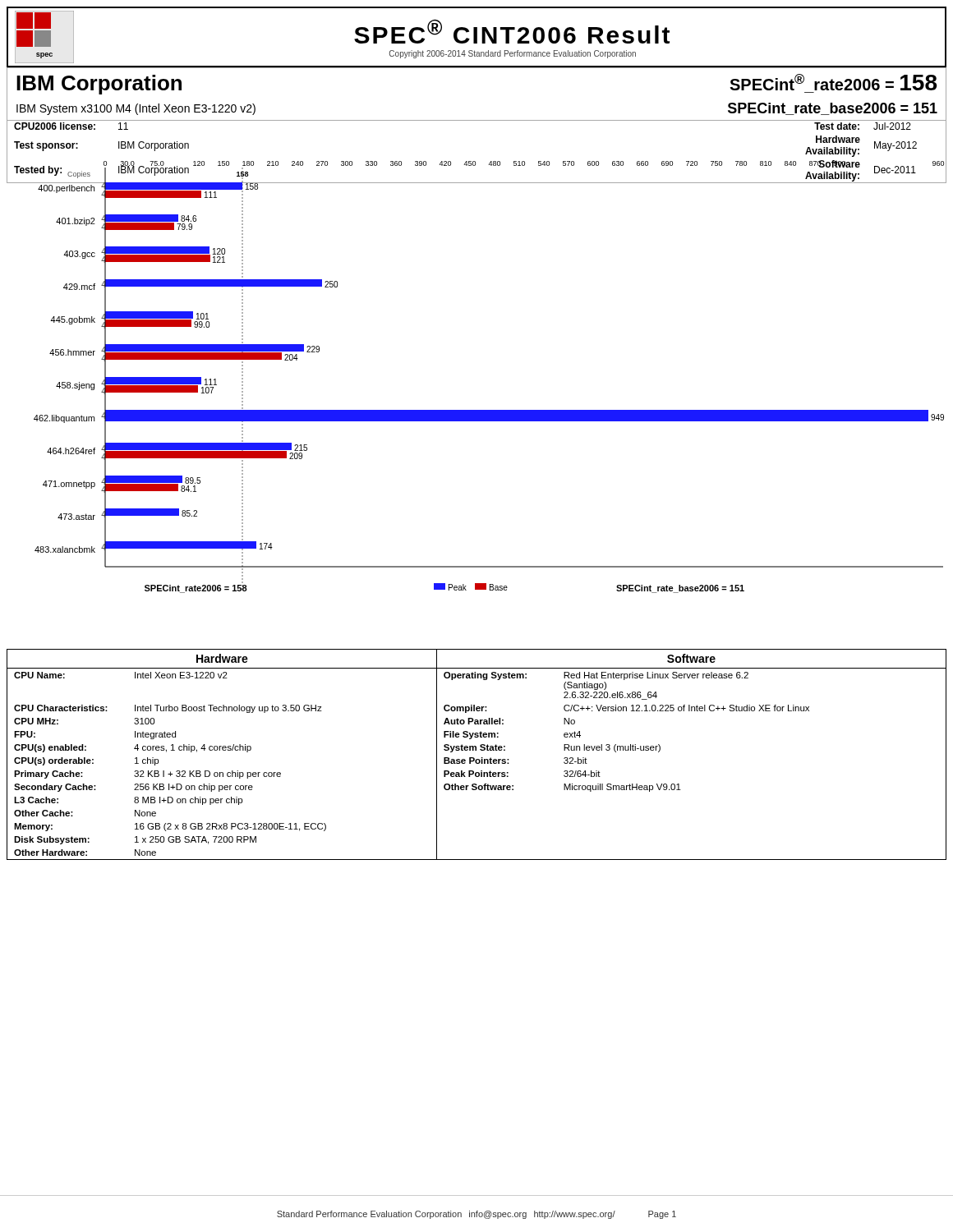Viewport: 953px width, 1232px height.
Task: Locate the table with the text "CPU2006 license:"
Action: point(476,152)
